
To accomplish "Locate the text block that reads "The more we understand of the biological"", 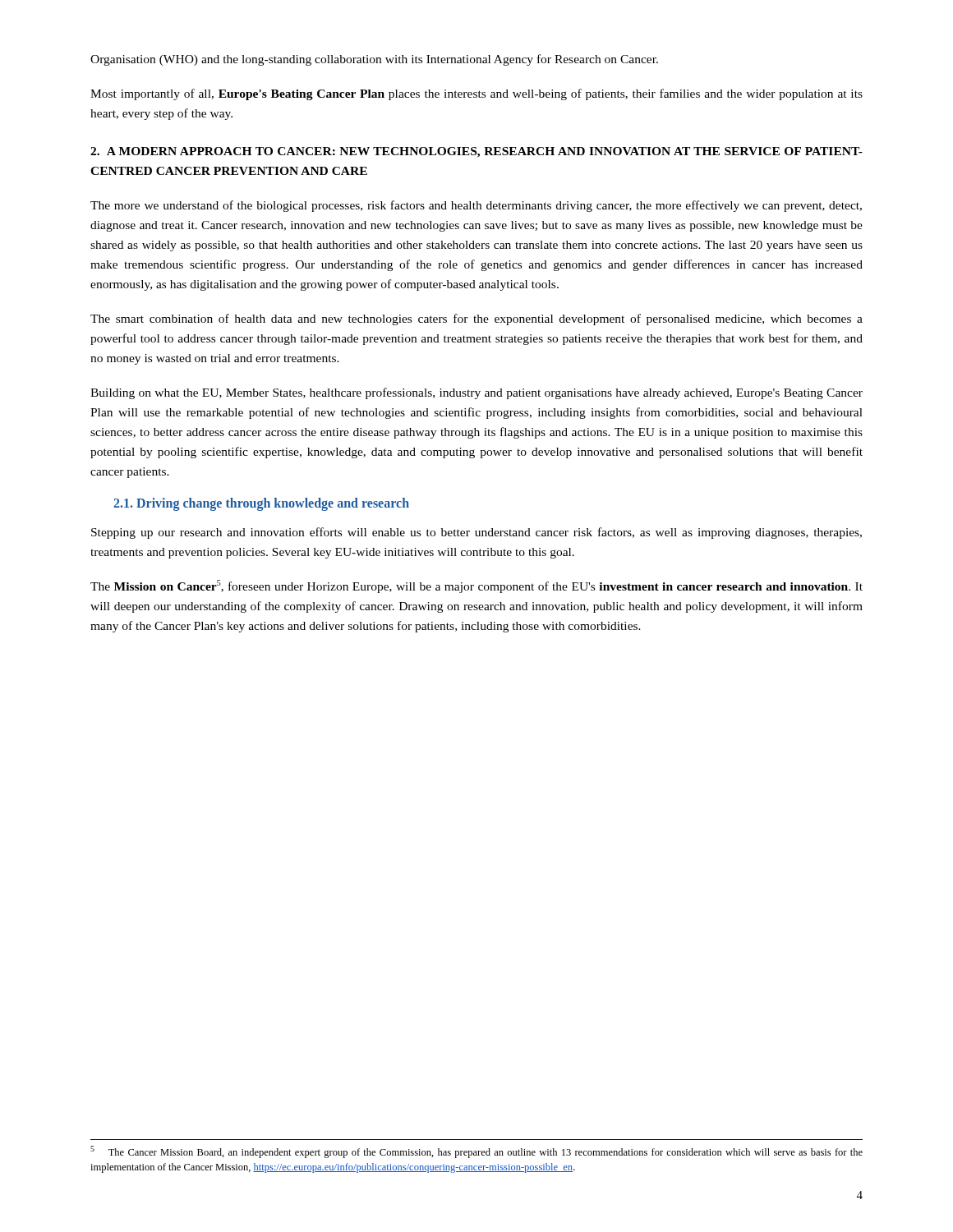I will tap(476, 244).
